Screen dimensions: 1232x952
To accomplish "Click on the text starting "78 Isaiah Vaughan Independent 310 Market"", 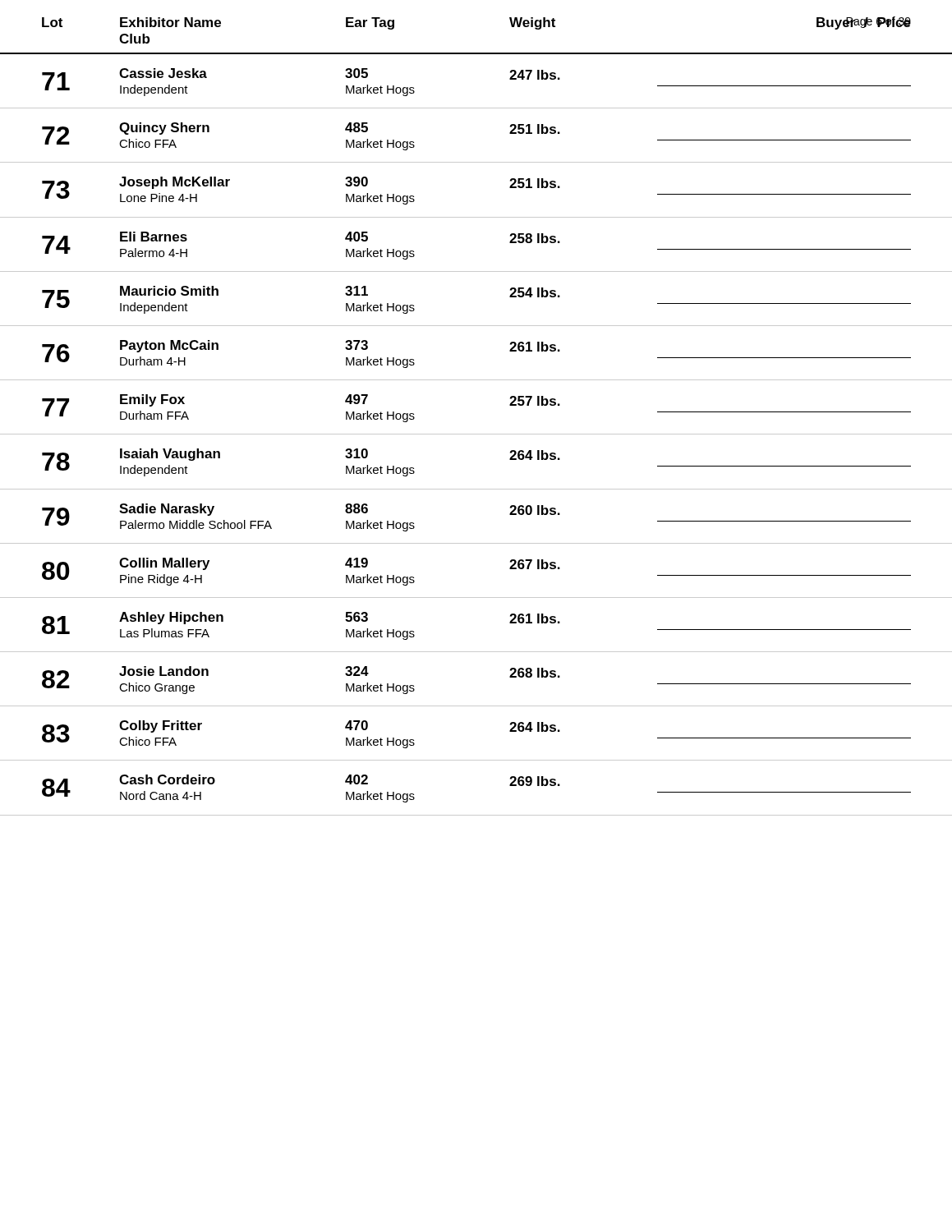I will 157,458.
